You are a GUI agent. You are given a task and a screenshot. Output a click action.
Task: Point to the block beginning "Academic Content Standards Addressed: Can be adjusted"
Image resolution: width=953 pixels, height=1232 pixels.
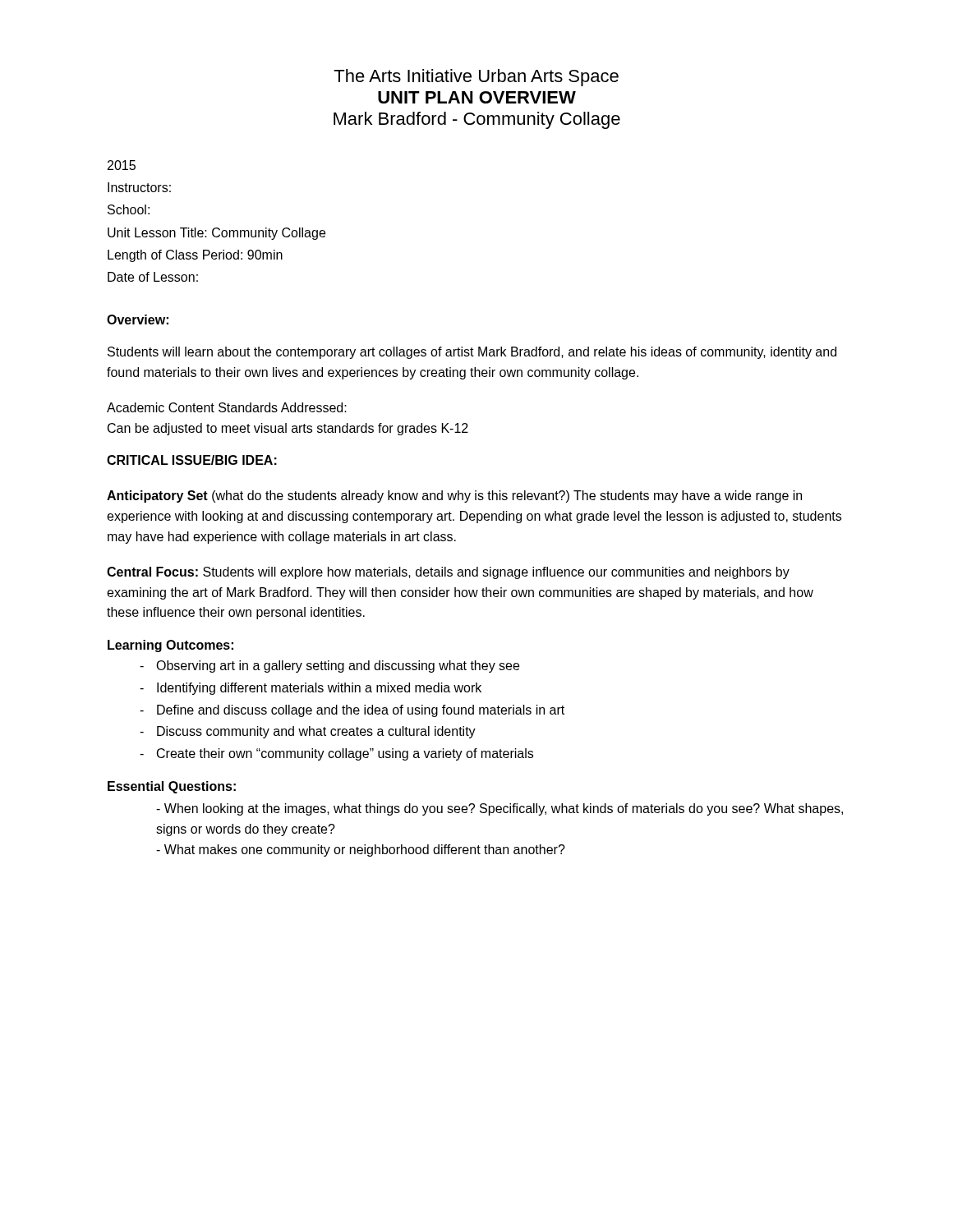(x=288, y=418)
